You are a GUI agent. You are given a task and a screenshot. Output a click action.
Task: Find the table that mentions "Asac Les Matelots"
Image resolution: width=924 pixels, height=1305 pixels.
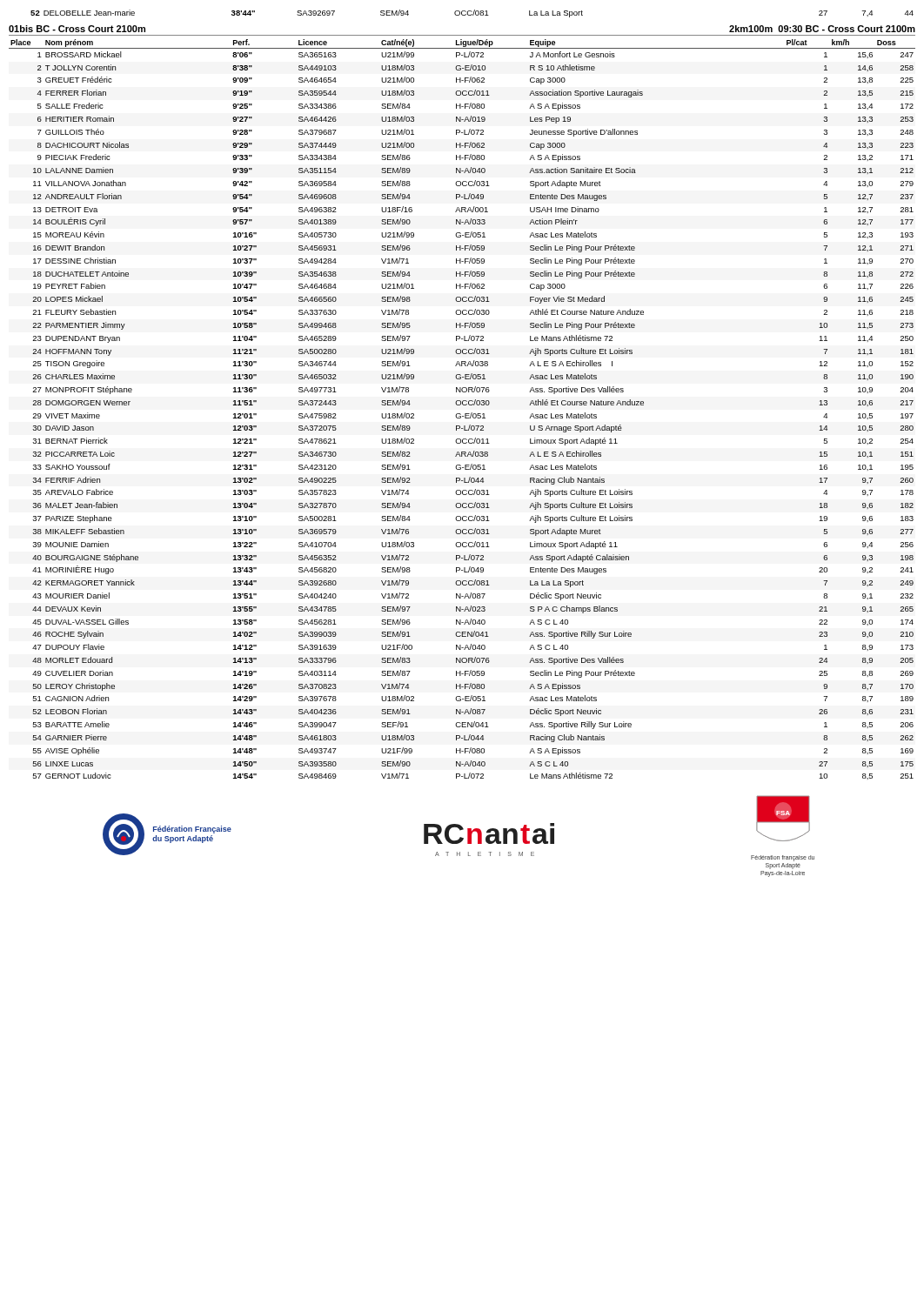pyautogui.click(x=462, y=410)
